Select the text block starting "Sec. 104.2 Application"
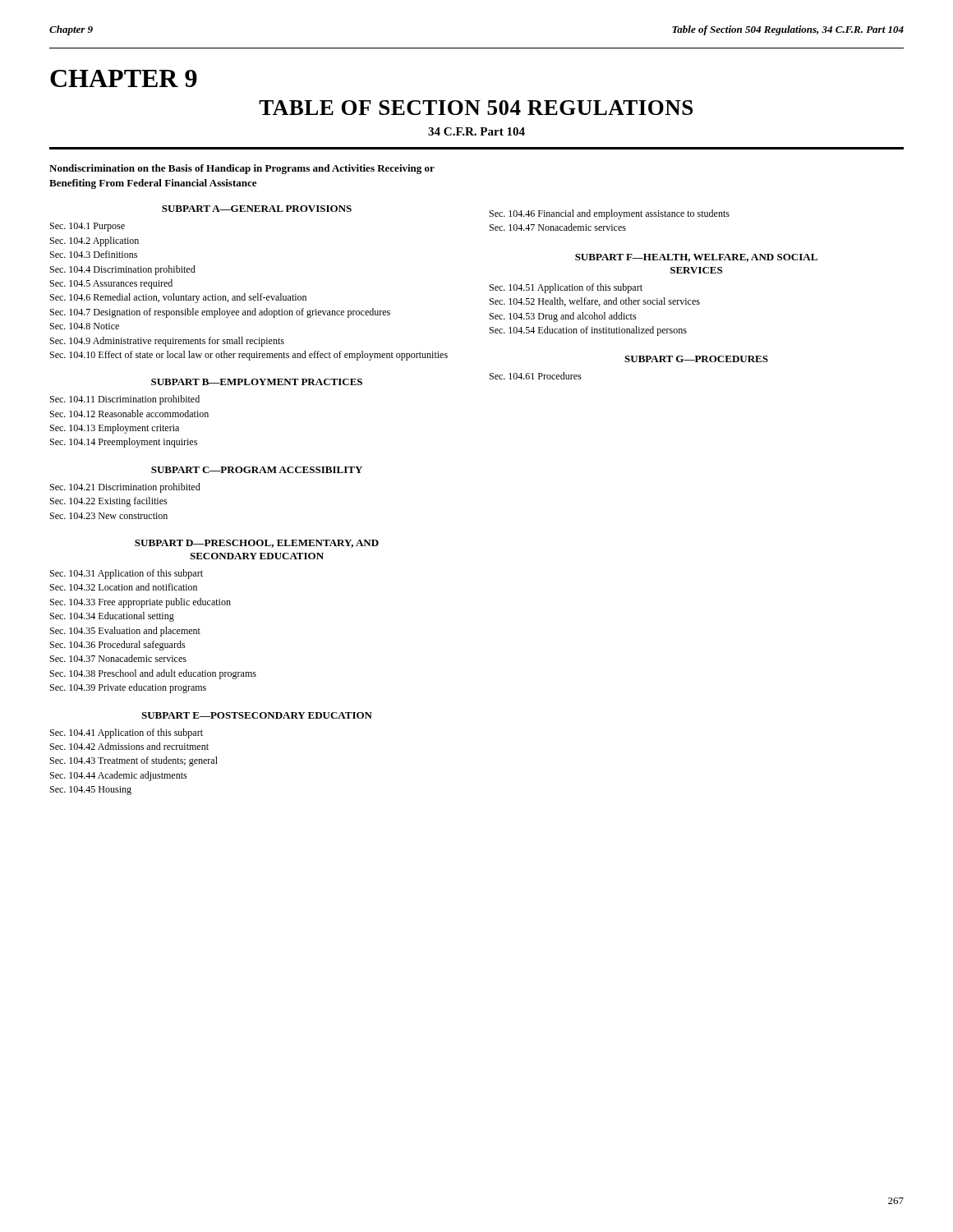The height and width of the screenshot is (1232, 953). [94, 240]
